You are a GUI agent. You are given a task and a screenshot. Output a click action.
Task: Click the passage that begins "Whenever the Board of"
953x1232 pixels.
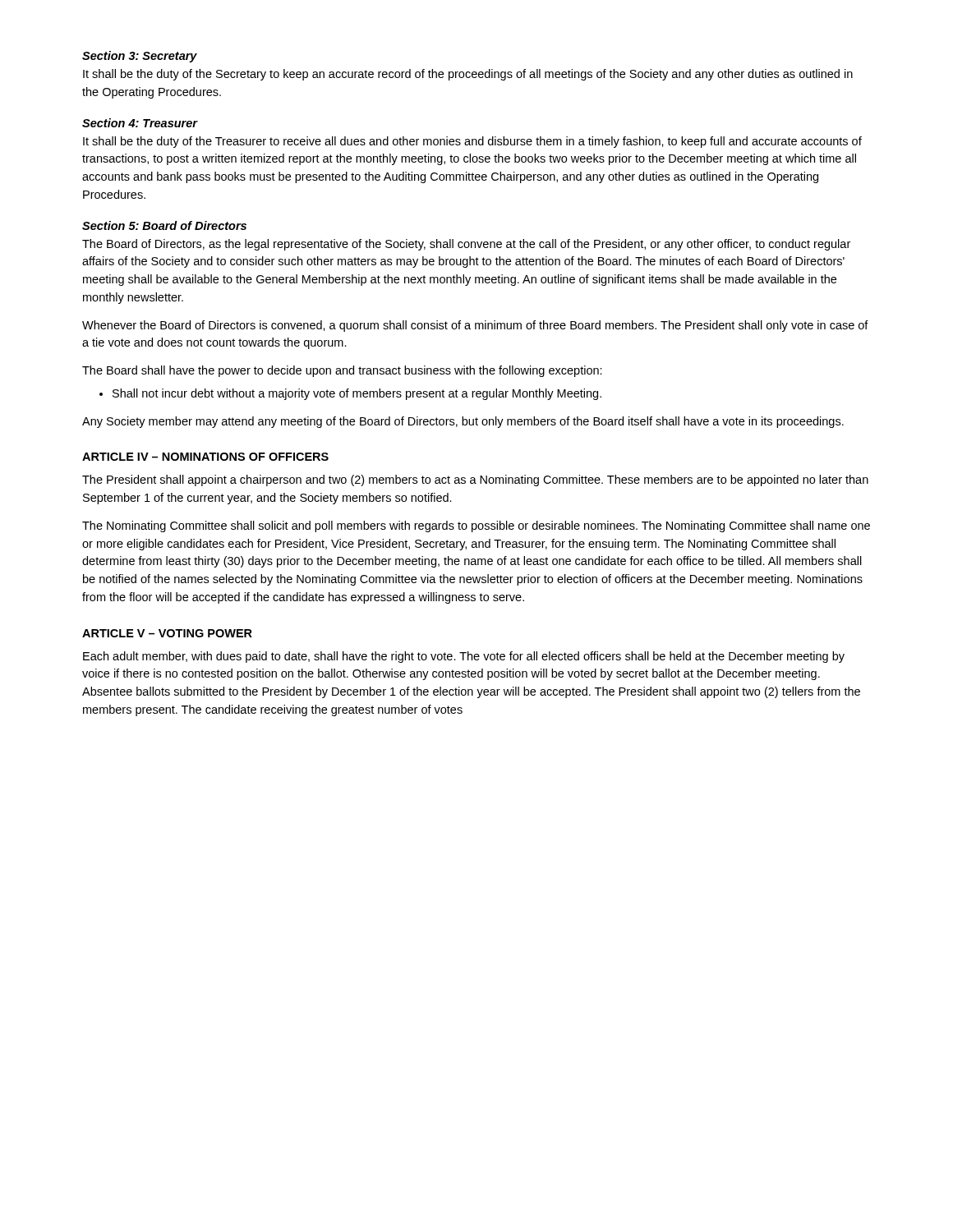click(475, 334)
